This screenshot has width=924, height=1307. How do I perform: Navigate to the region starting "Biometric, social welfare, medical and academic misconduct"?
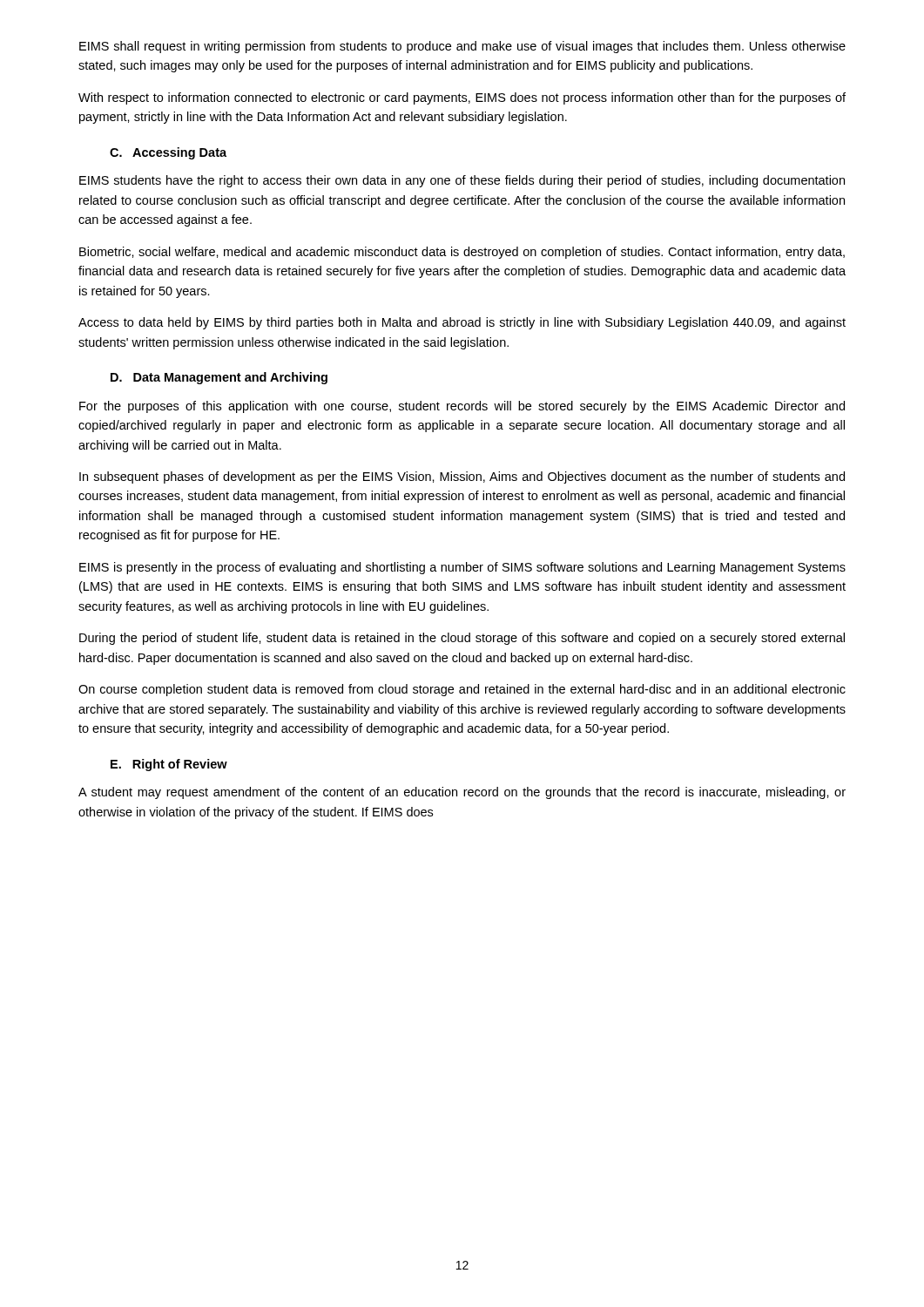click(x=462, y=271)
